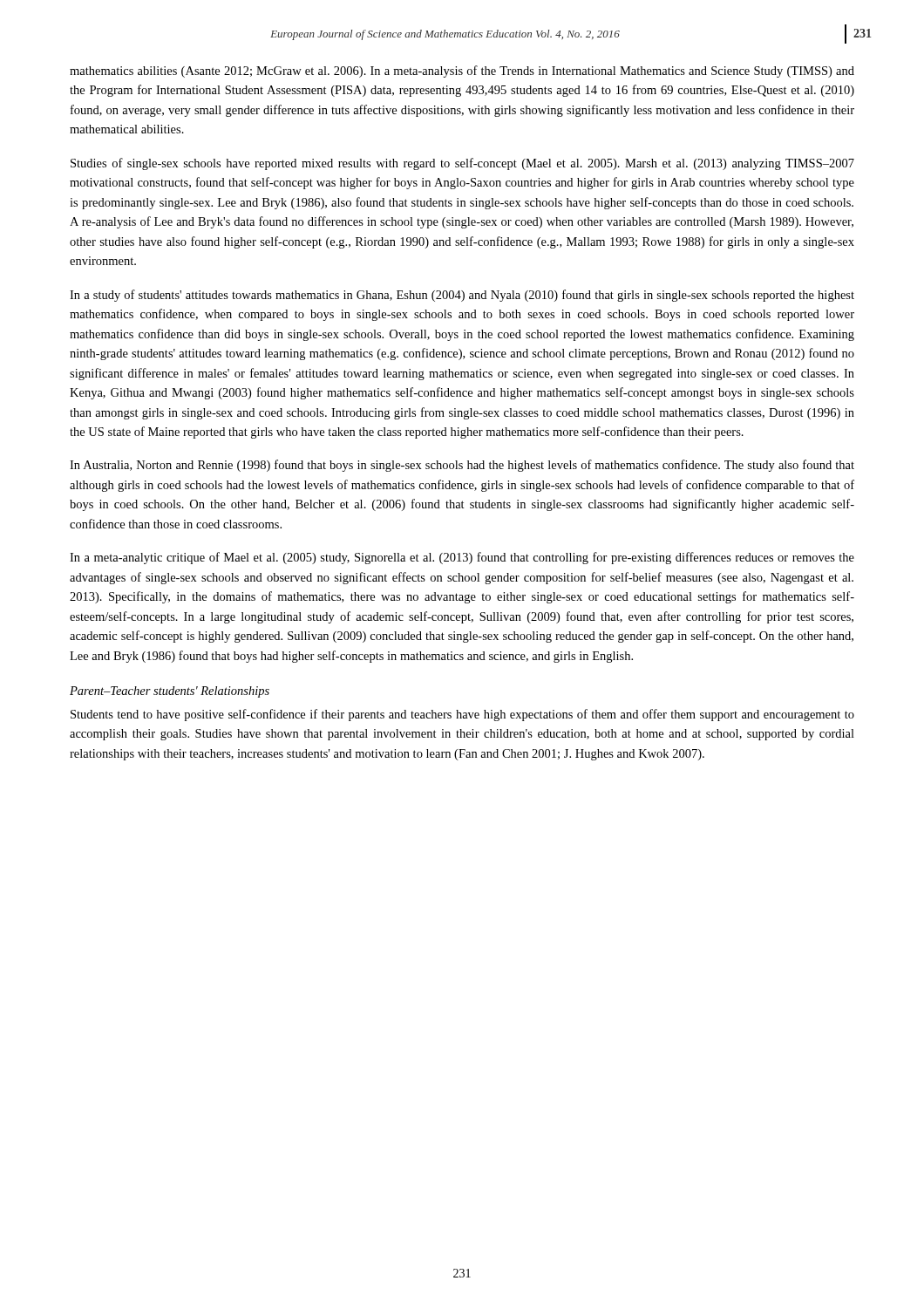Click where it says "Parent–Teacher students' Relationships"
Viewport: 924px width, 1308px height.
point(170,691)
